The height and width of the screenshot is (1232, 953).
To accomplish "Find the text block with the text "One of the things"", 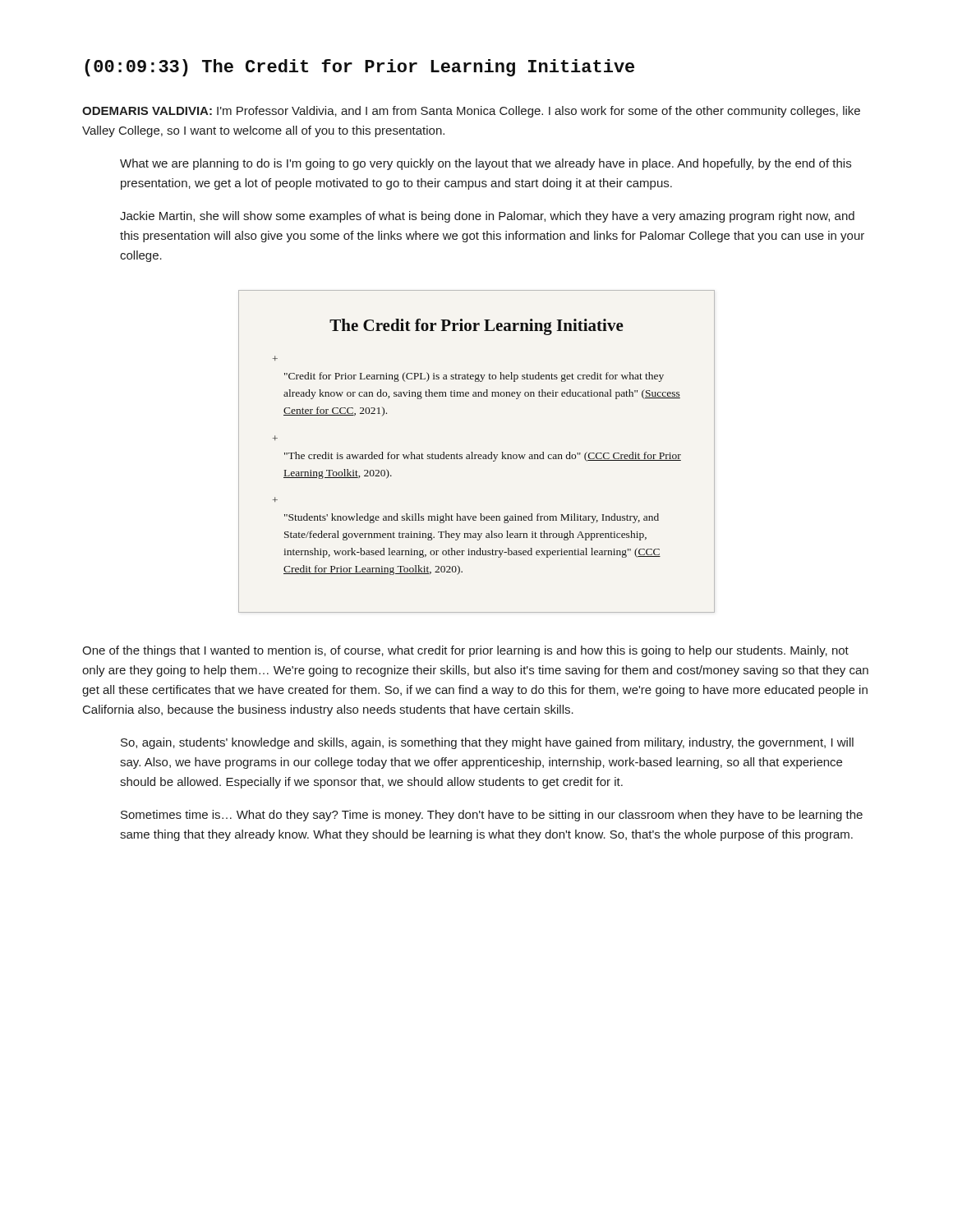I will click(476, 680).
